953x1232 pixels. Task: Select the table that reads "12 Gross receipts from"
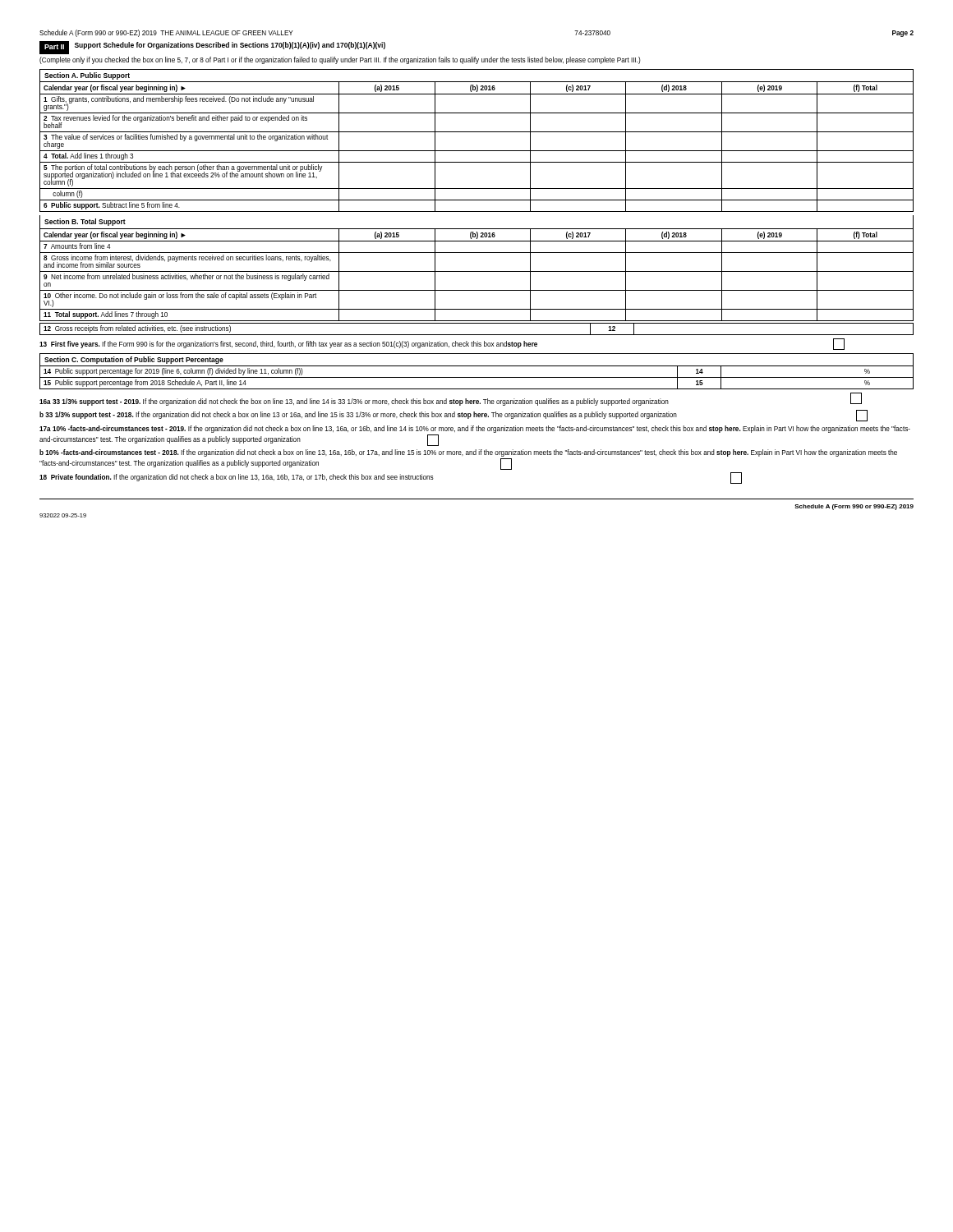point(476,329)
